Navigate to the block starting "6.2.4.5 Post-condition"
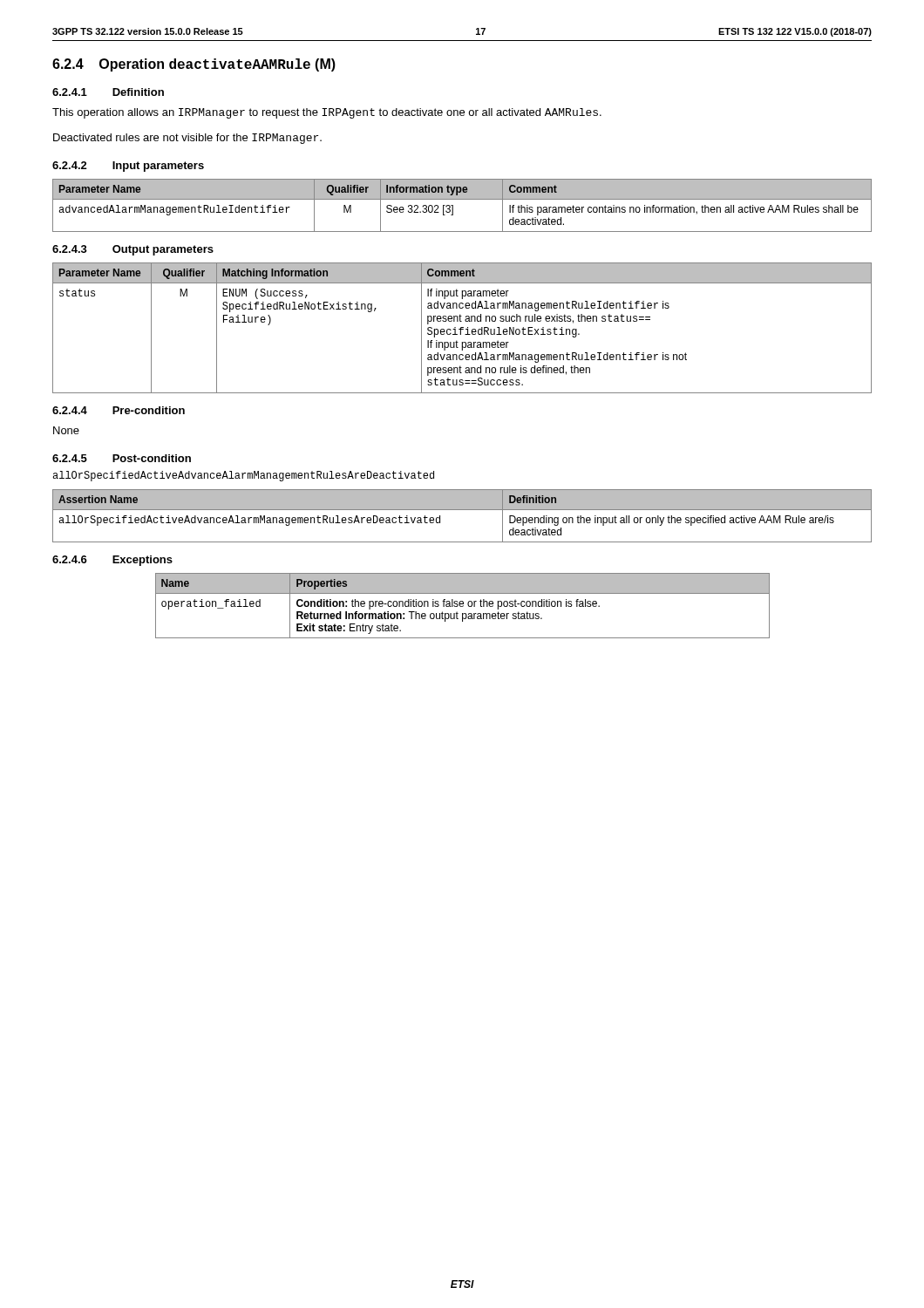 pyautogui.click(x=122, y=458)
